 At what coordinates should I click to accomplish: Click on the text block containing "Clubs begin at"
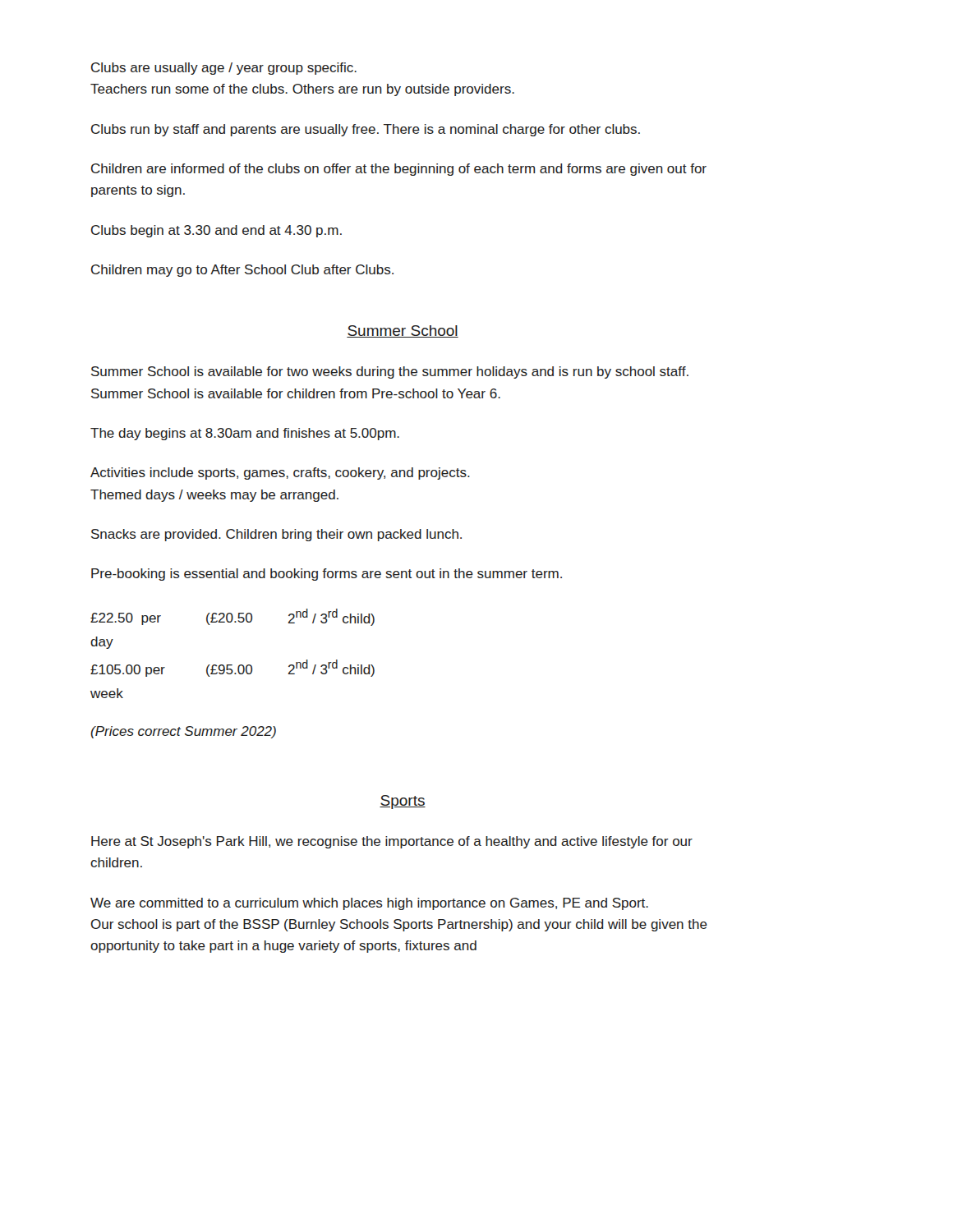[217, 230]
